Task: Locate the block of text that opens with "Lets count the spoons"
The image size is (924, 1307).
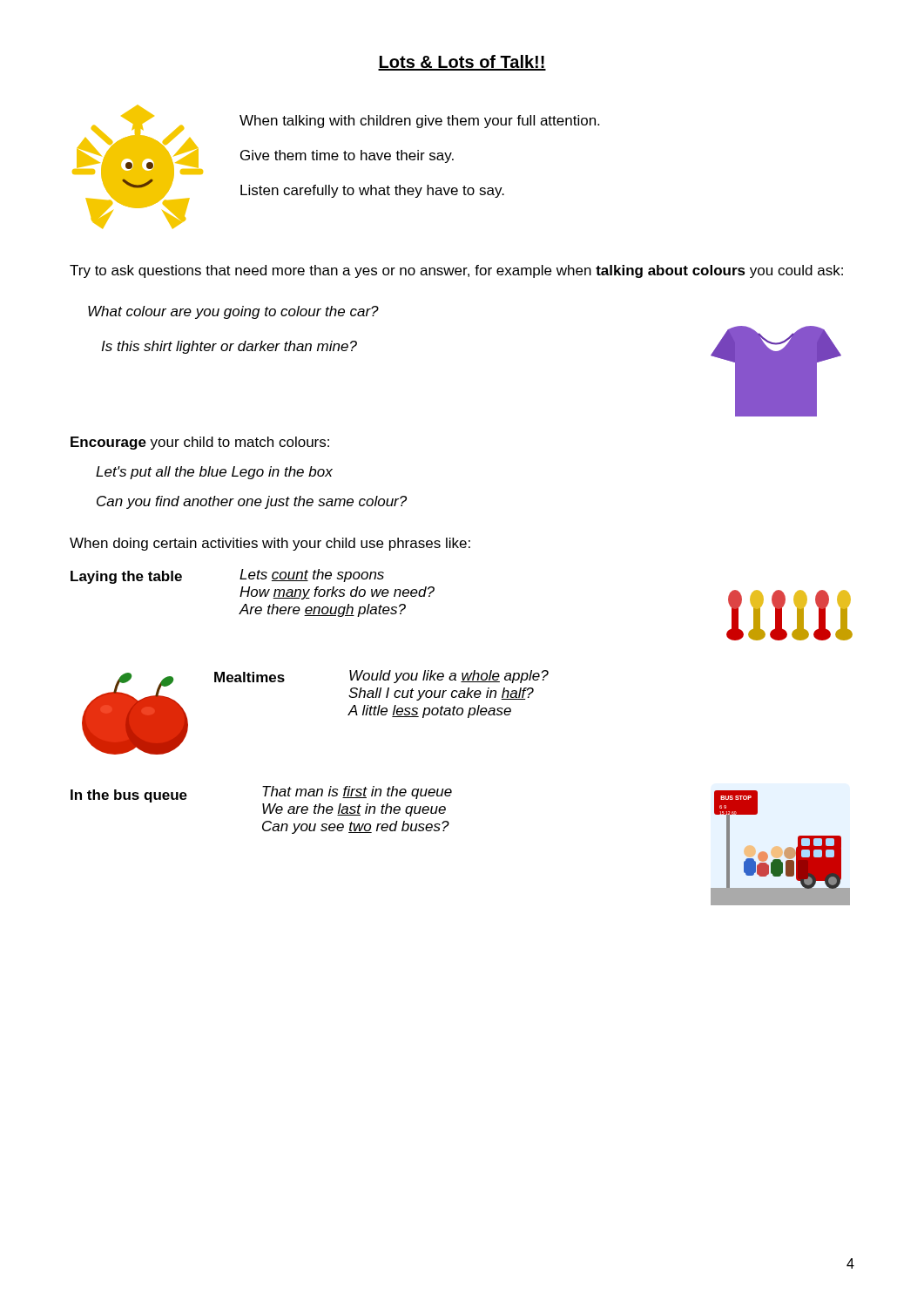Action: 312,576
